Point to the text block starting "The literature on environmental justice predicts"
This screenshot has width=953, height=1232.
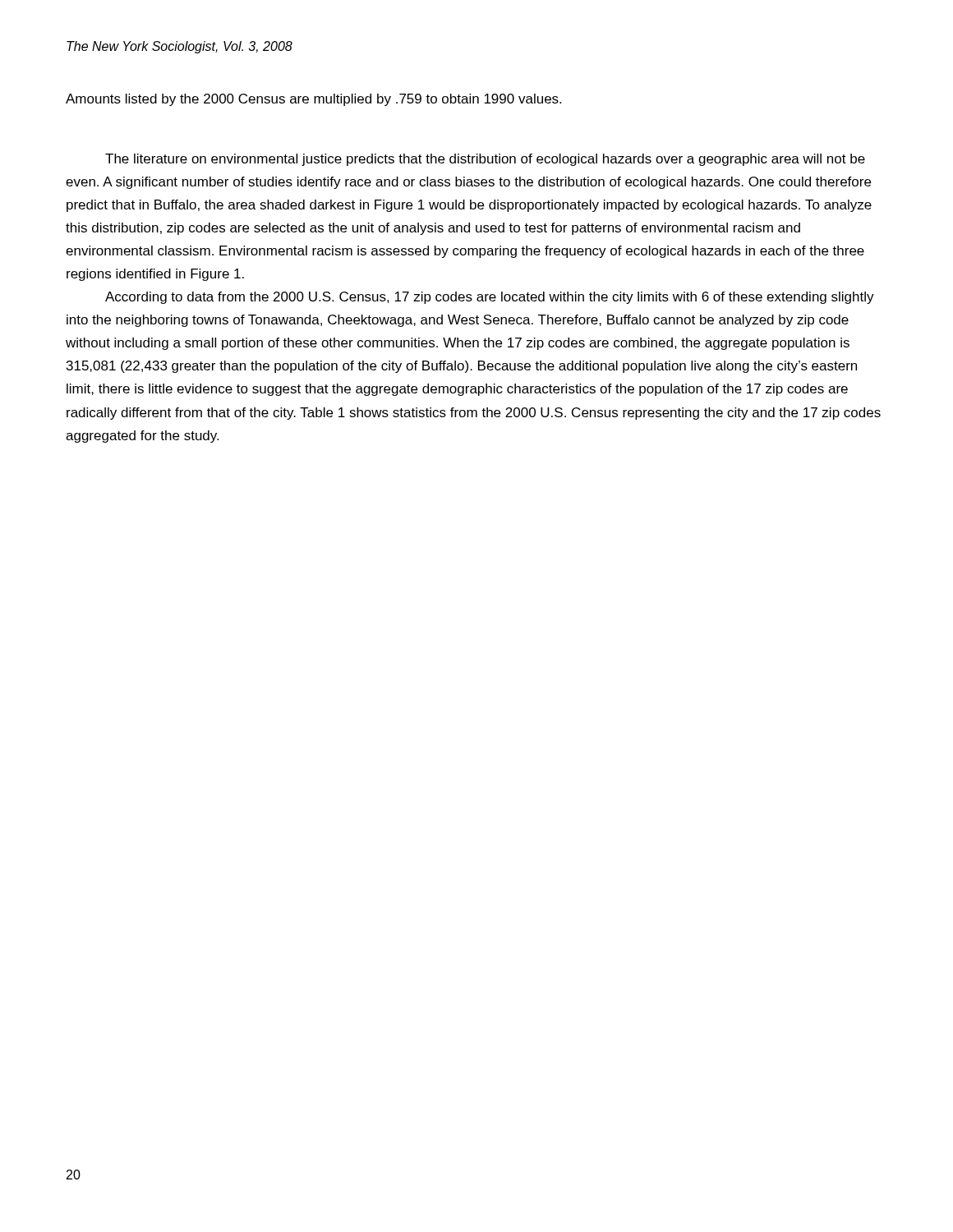[476, 298]
